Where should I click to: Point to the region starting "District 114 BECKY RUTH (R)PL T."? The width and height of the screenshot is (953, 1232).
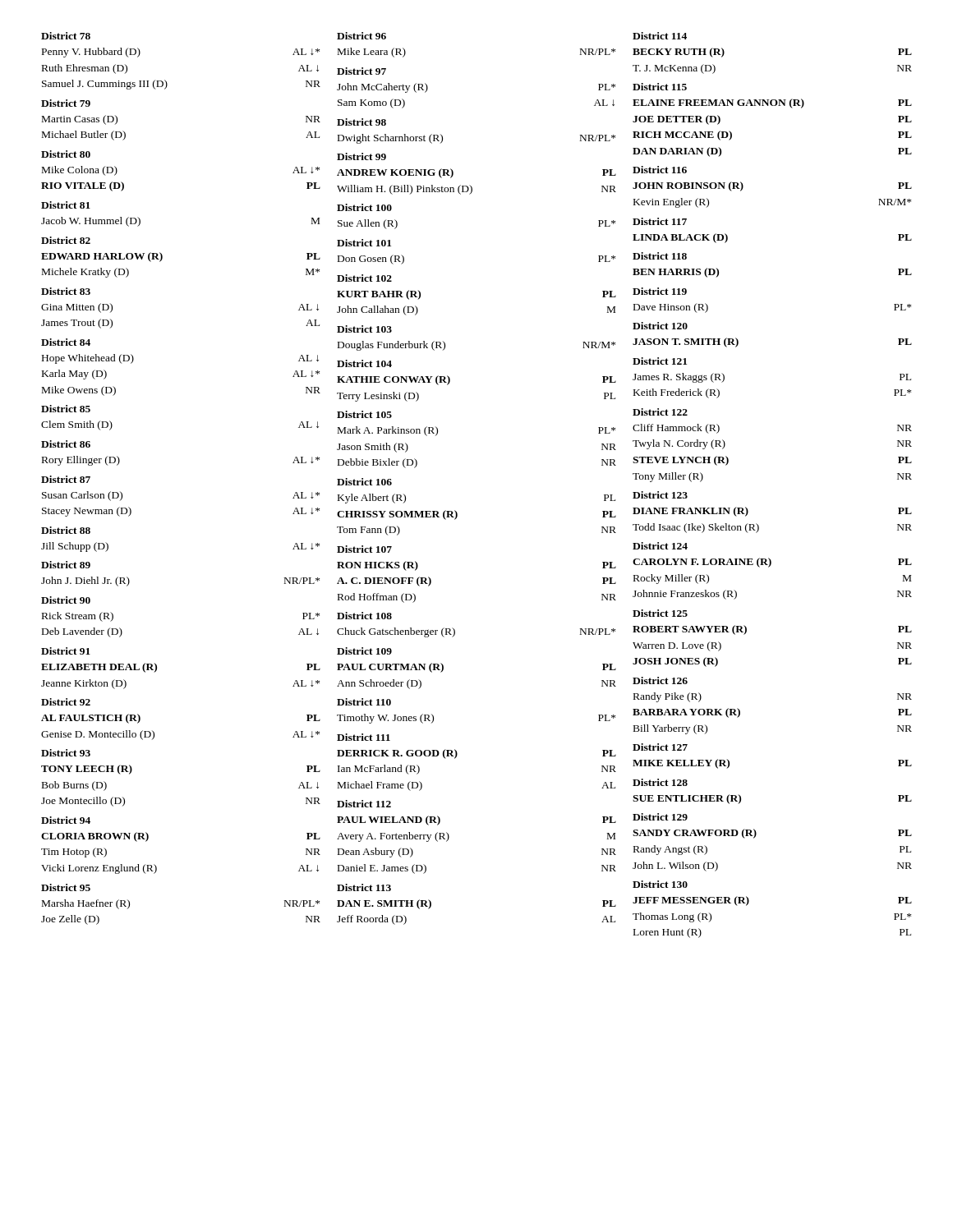coord(660,36)
